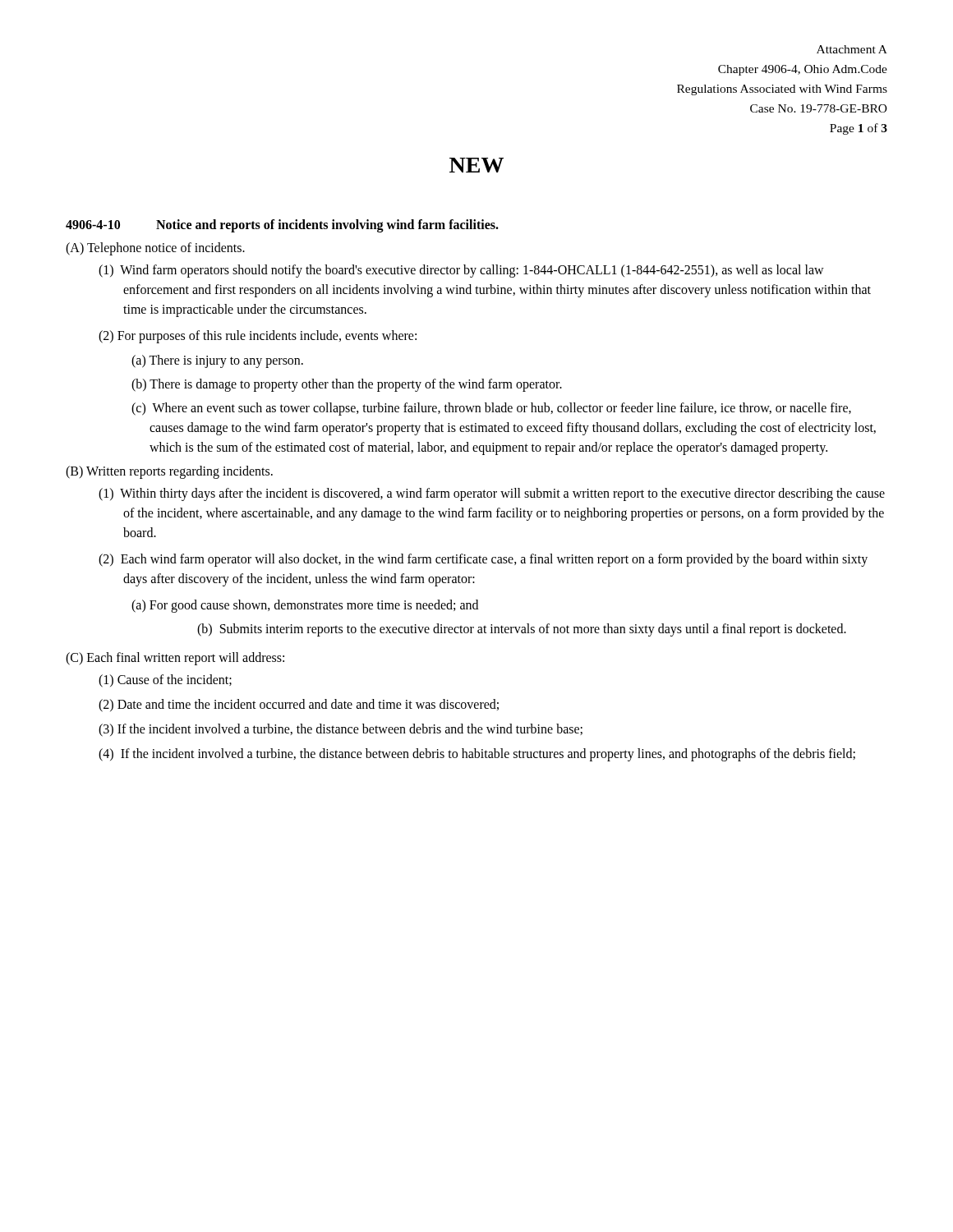Where does it say "(C) Each final written report will address:"?
Viewport: 953px width, 1232px height.
[x=176, y=657]
